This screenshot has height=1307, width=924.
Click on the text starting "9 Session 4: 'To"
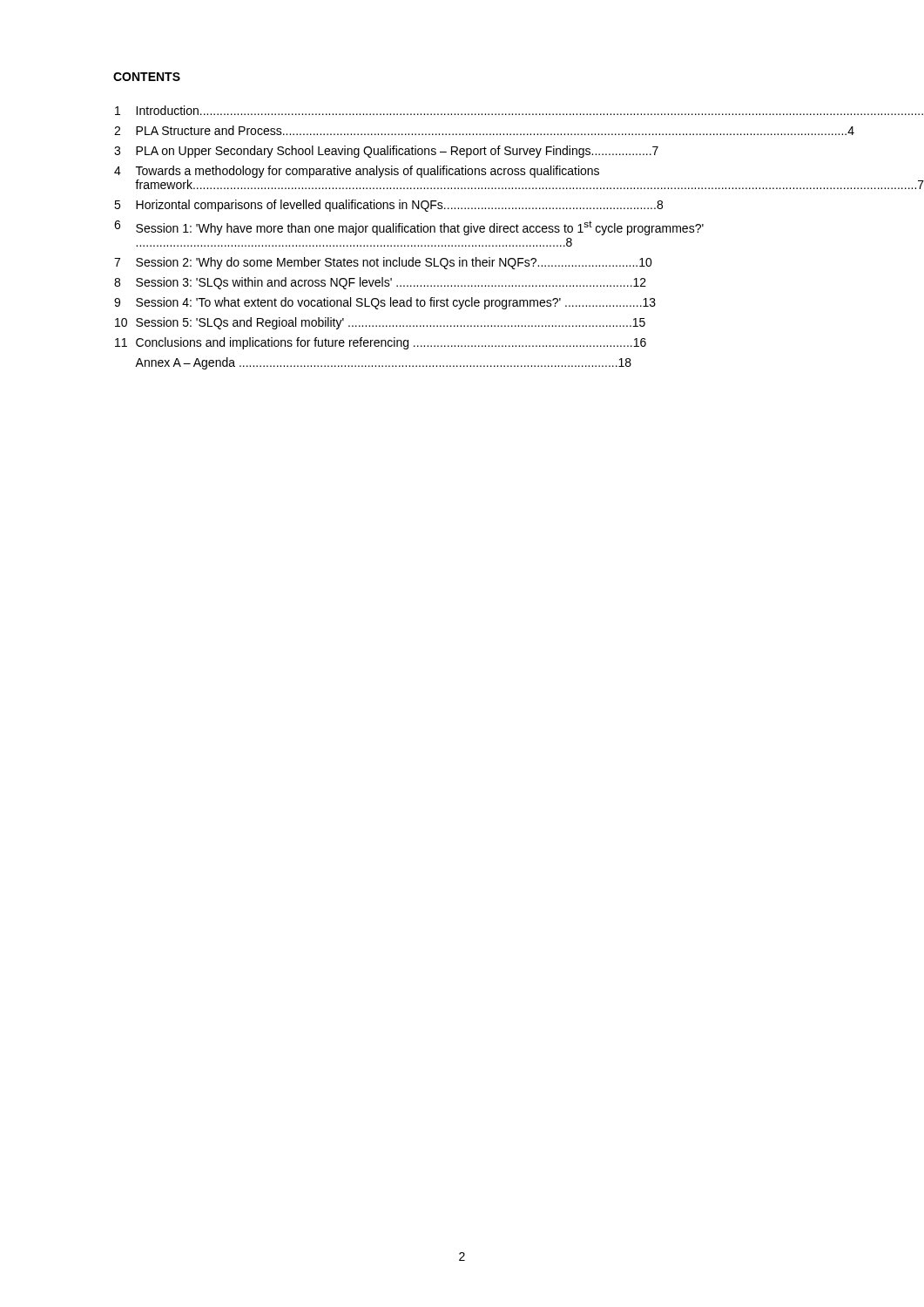[x=519, y=304]
